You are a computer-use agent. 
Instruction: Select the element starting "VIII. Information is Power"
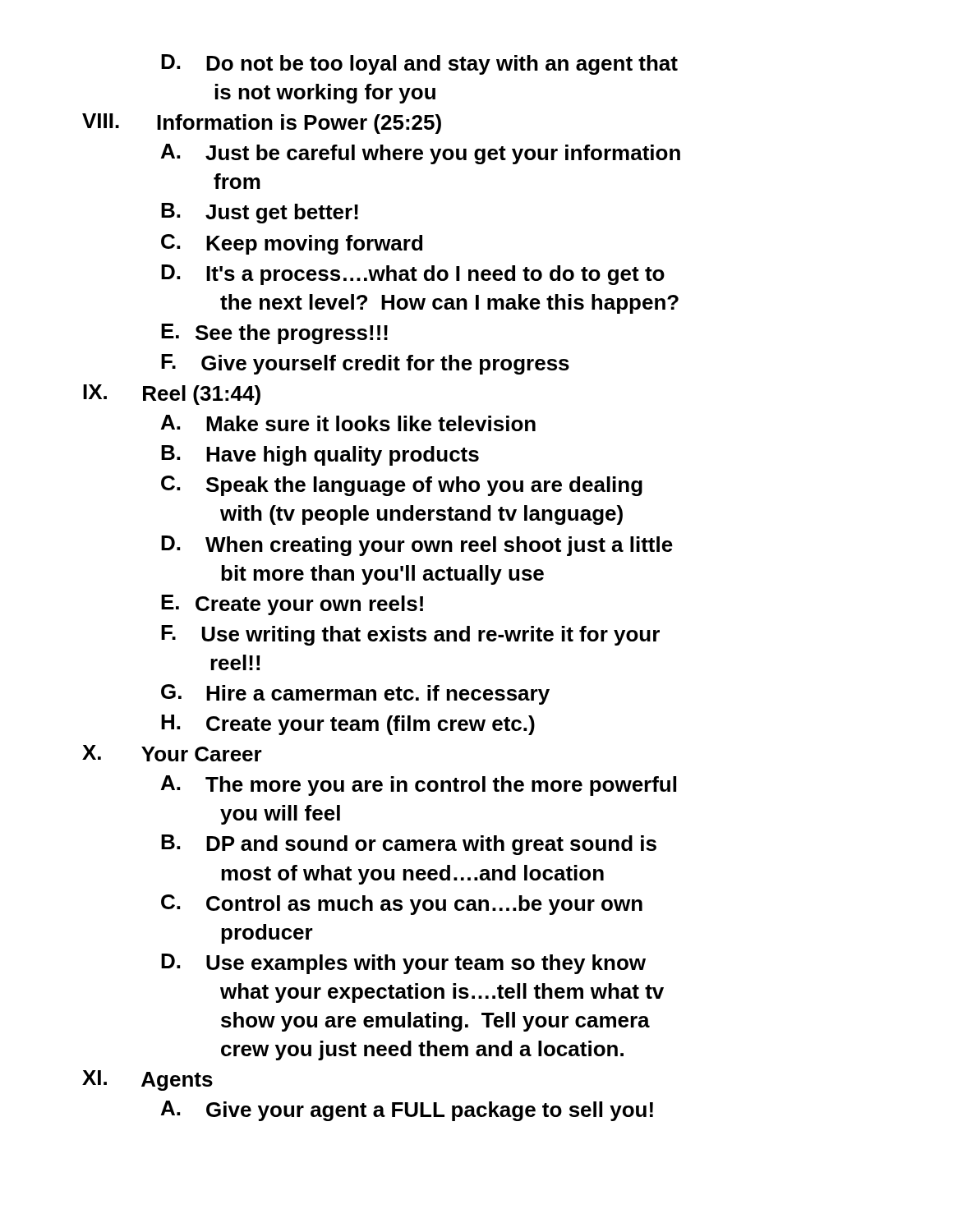pos(452,123)
